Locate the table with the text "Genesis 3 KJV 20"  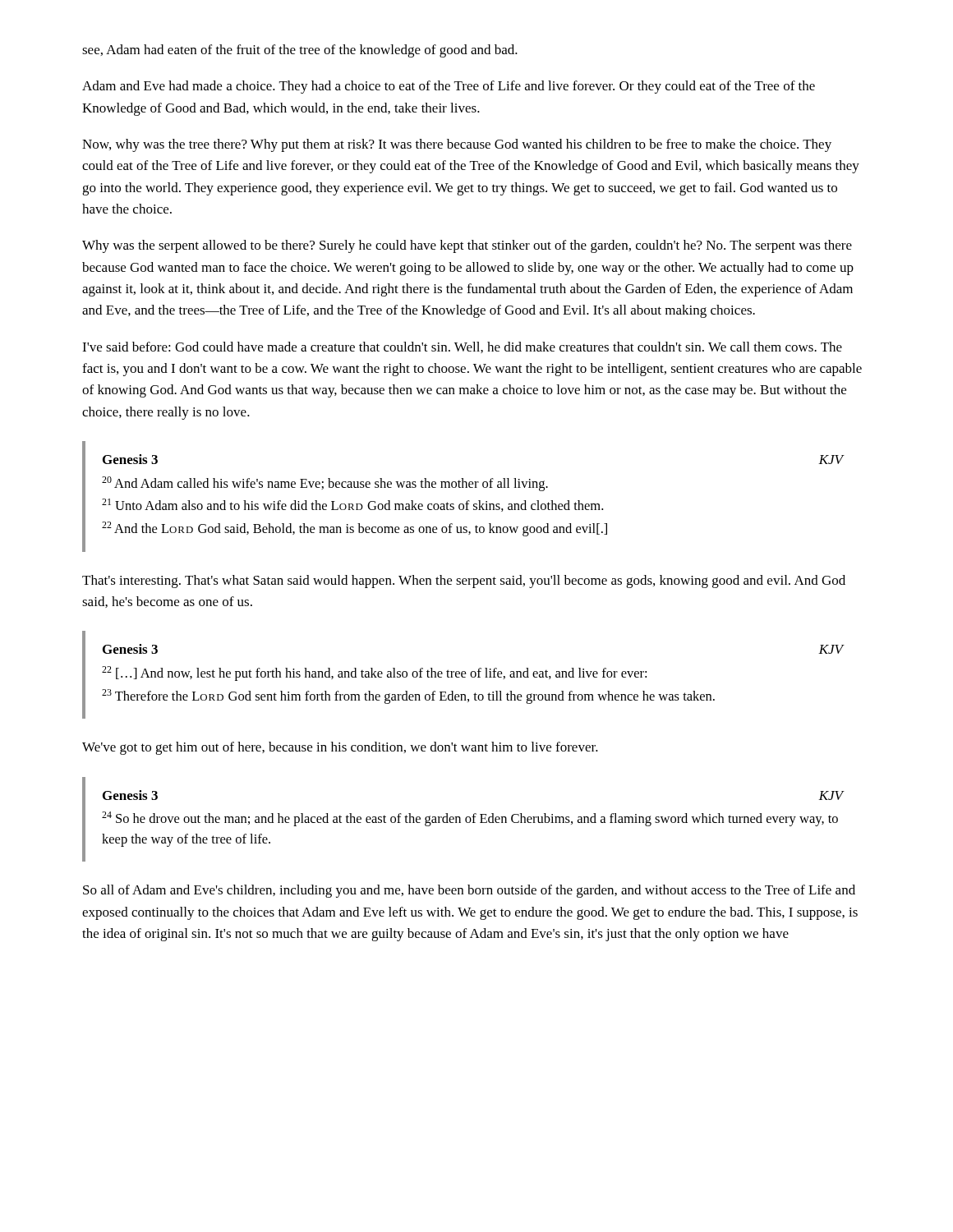click(x=472, y=496)
